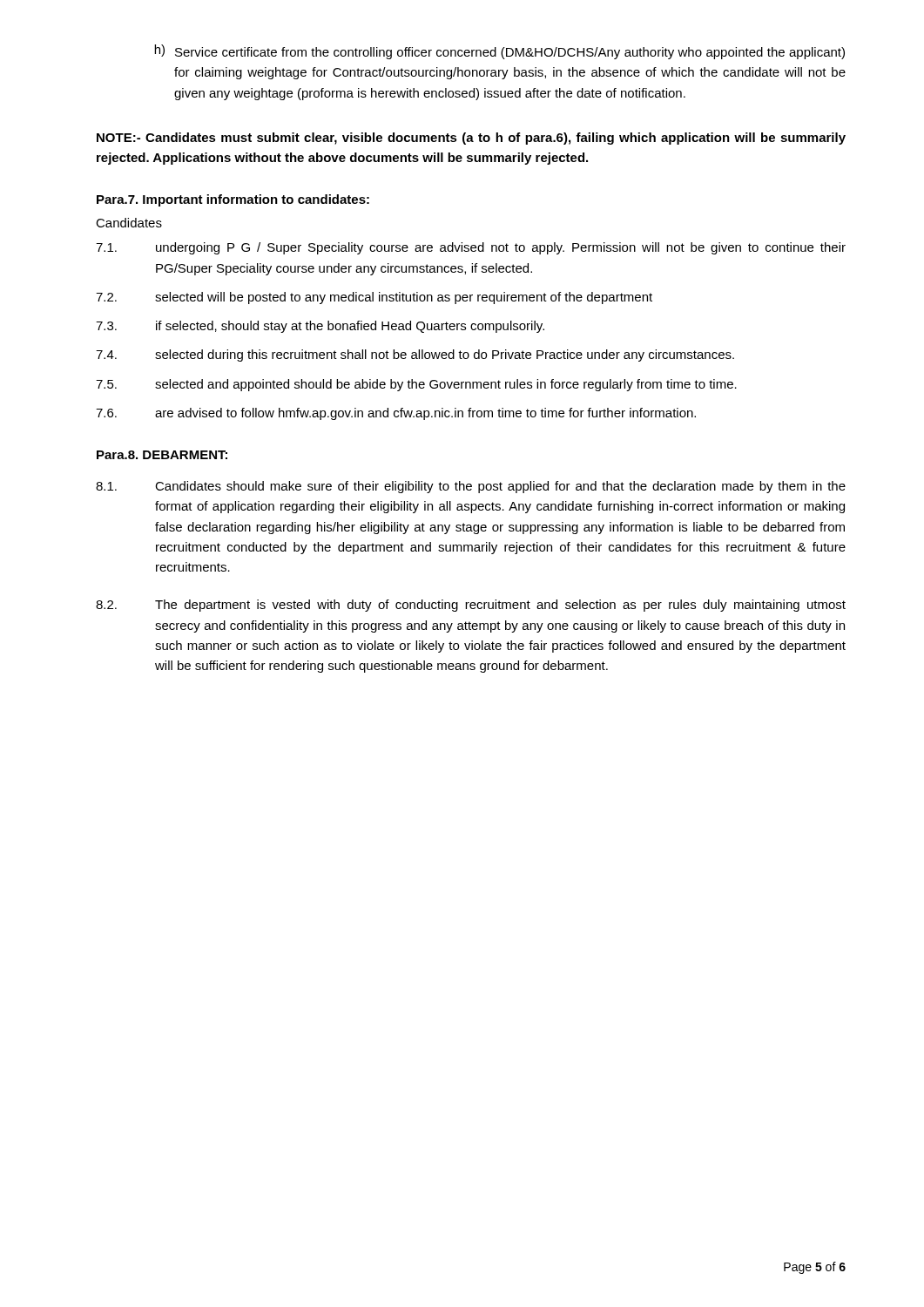Find the list item that reads "7.3. if selected, should stay at the bonafied"

(x=471, y=326)
